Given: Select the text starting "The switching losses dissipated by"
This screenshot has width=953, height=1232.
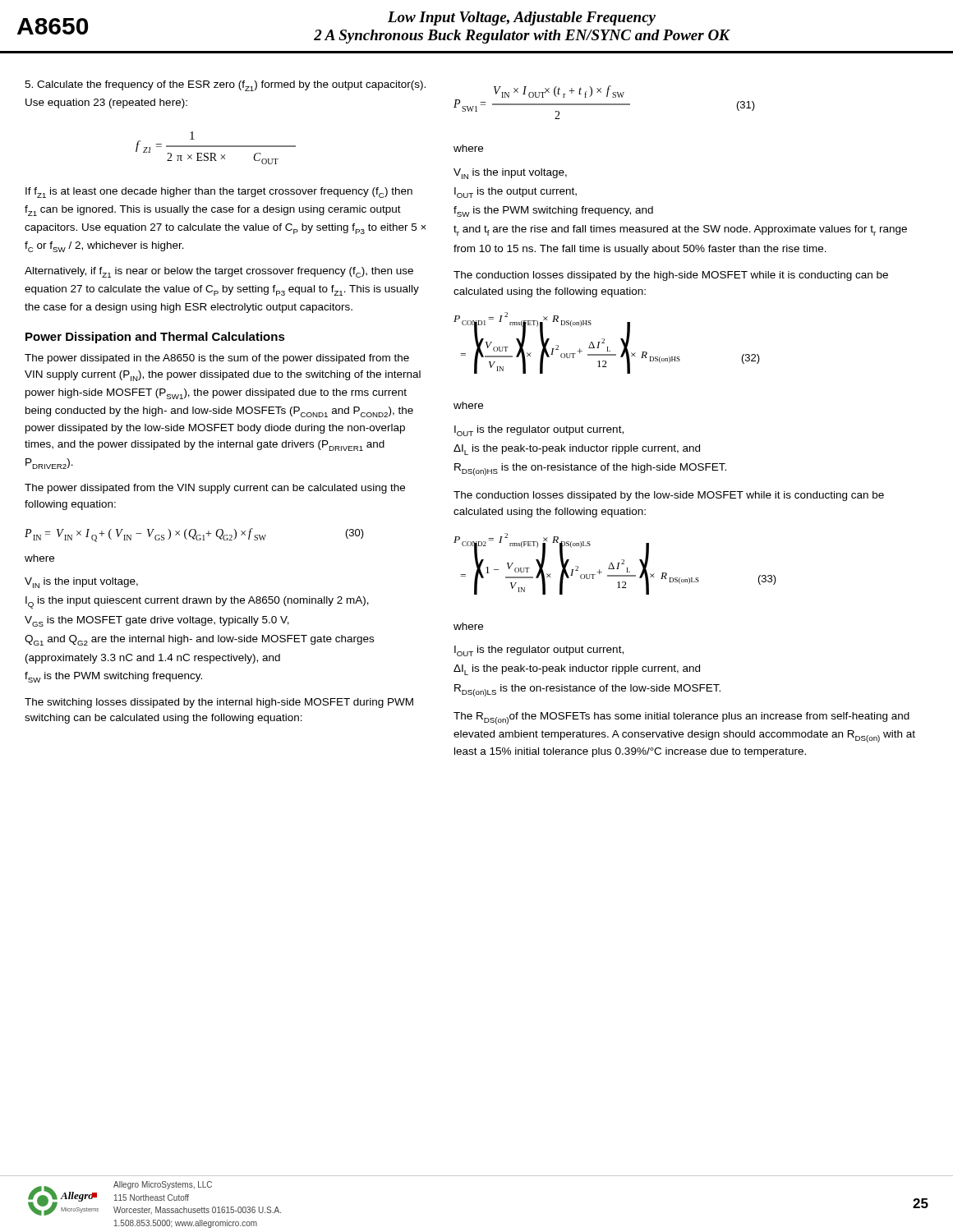Looking at the screenshot, I should [x=219, y=710].
